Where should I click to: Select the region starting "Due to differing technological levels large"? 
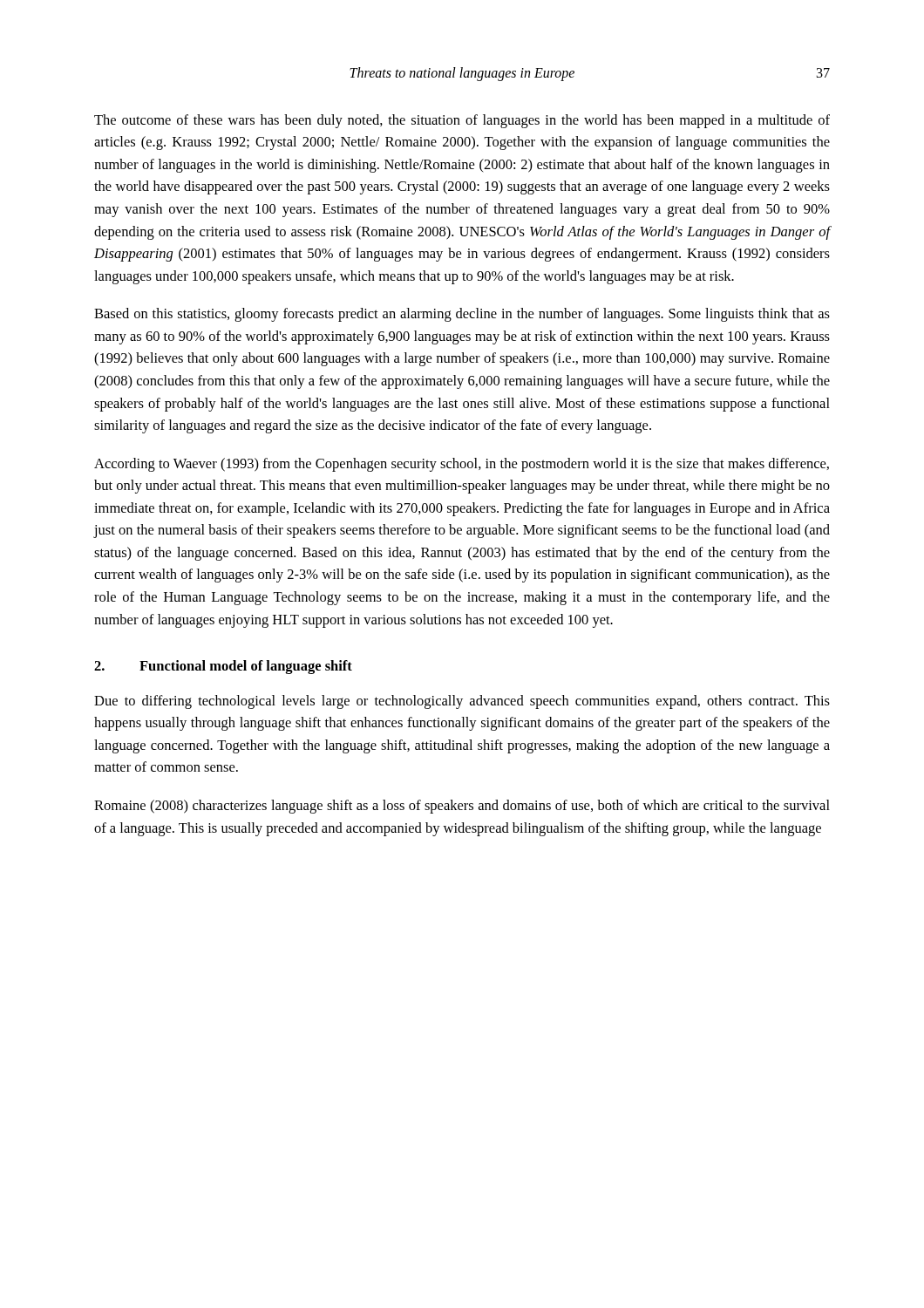(x=462, y=734)
